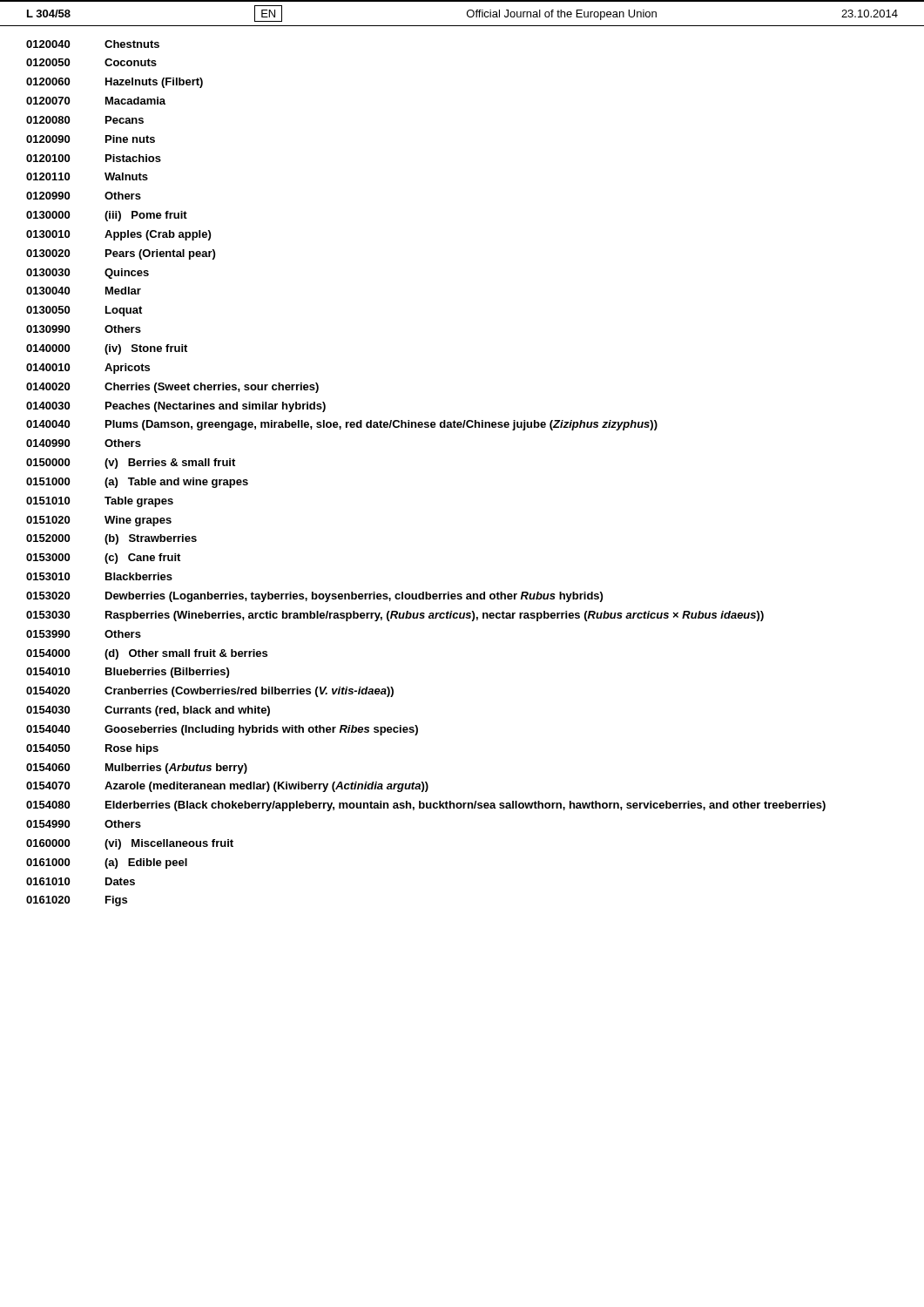Locate the list item that says "0153020 Dewberries (Loganberries, tayberries, boysenberries,"
Screen dimensions: 1307x924
point(462,596)
